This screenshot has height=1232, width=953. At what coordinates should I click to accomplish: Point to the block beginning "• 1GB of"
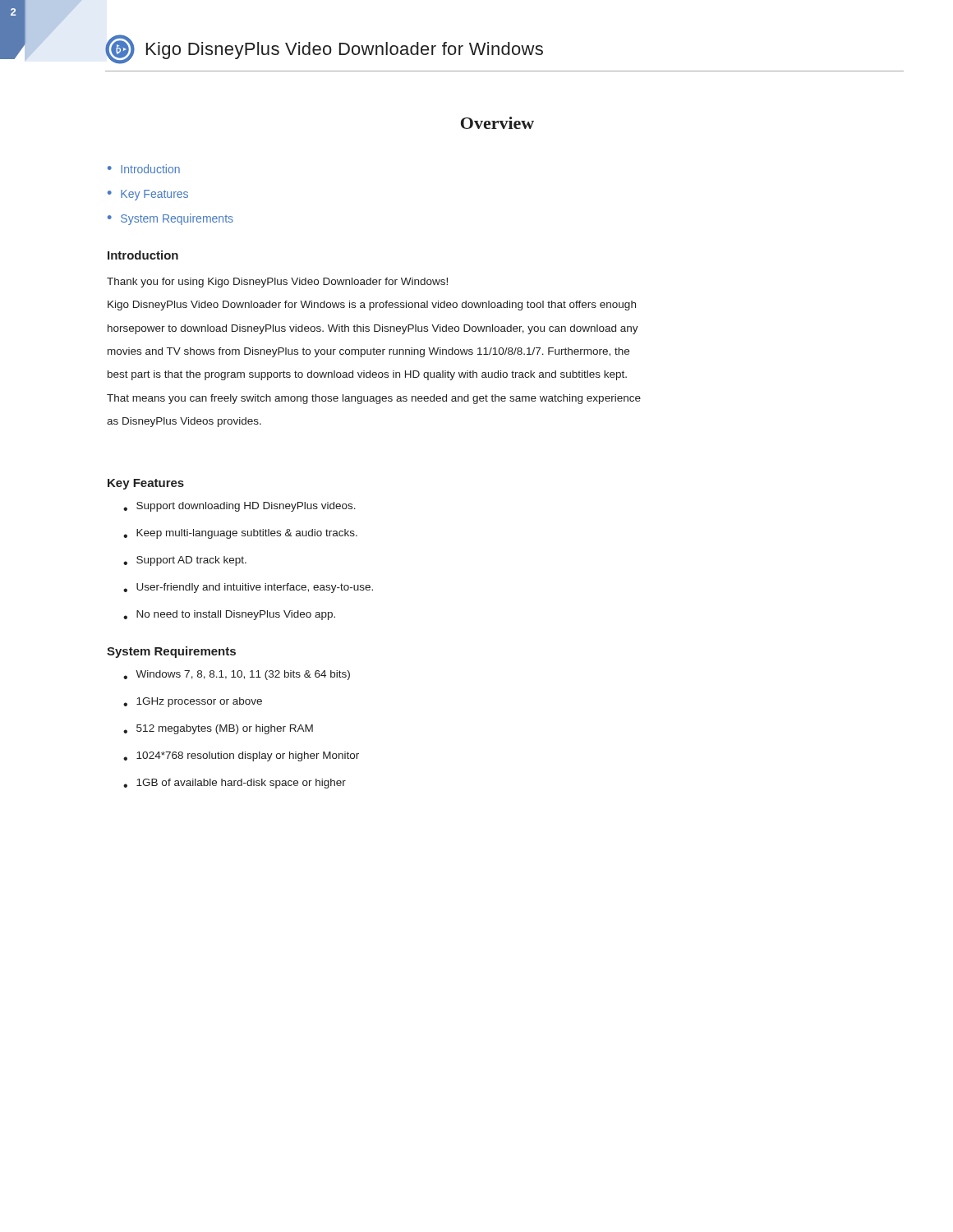(x=234, y=786)
